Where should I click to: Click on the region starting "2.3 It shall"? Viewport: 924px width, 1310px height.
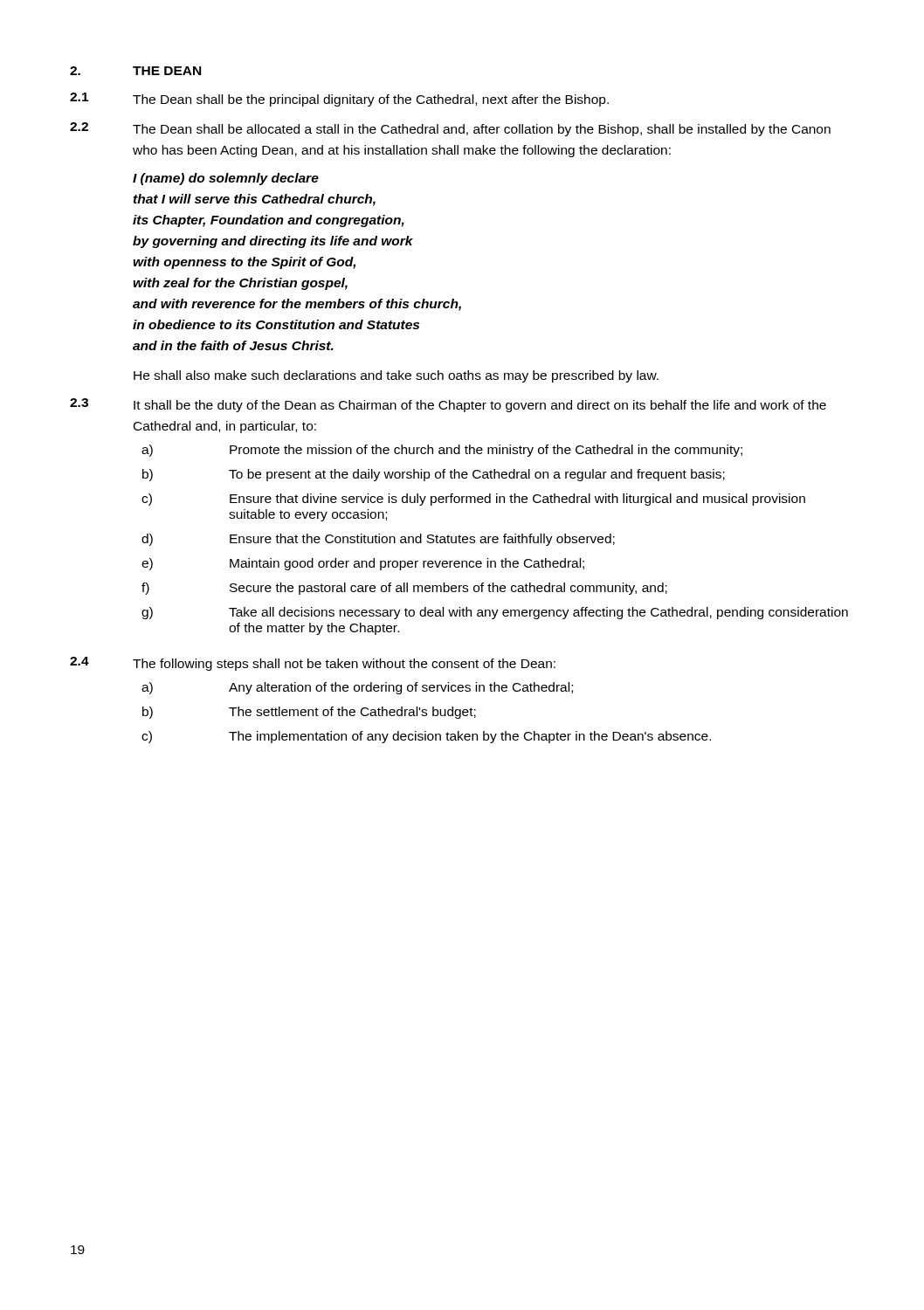(x=448, y=405)
